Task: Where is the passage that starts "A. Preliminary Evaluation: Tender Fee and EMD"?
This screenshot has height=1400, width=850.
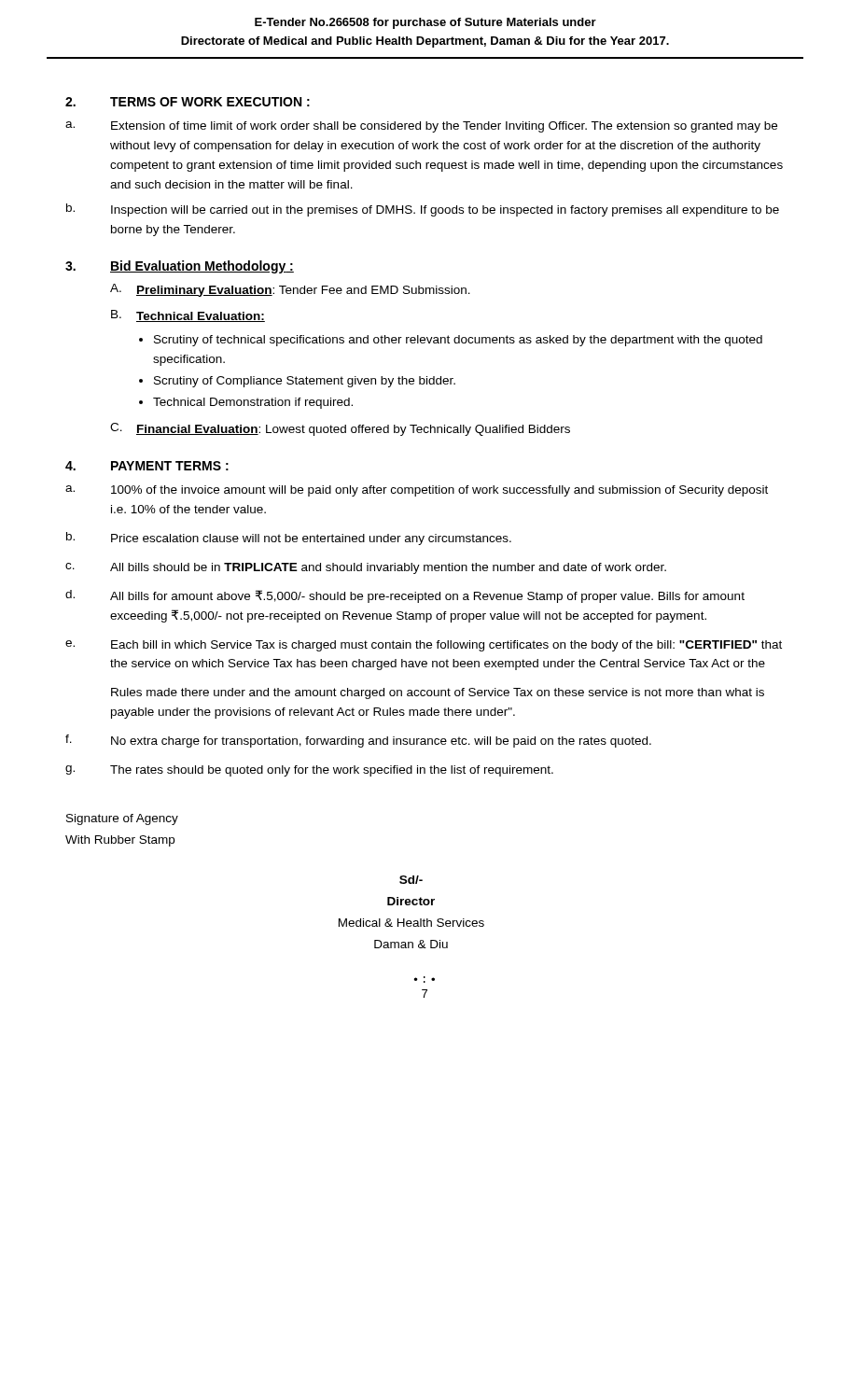Action: (290, 290)
